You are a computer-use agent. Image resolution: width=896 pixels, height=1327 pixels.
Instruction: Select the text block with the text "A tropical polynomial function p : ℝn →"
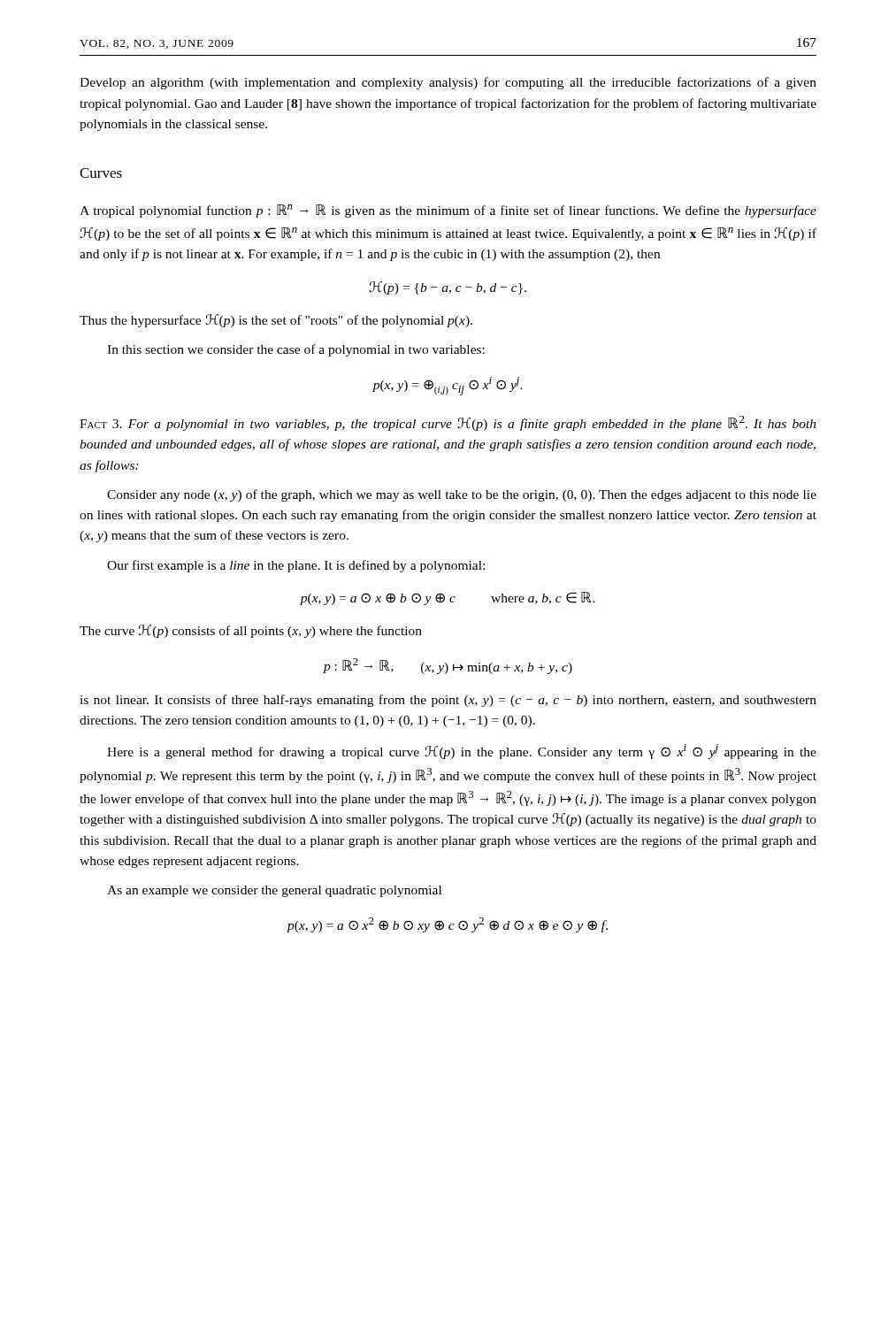point(448,230)
